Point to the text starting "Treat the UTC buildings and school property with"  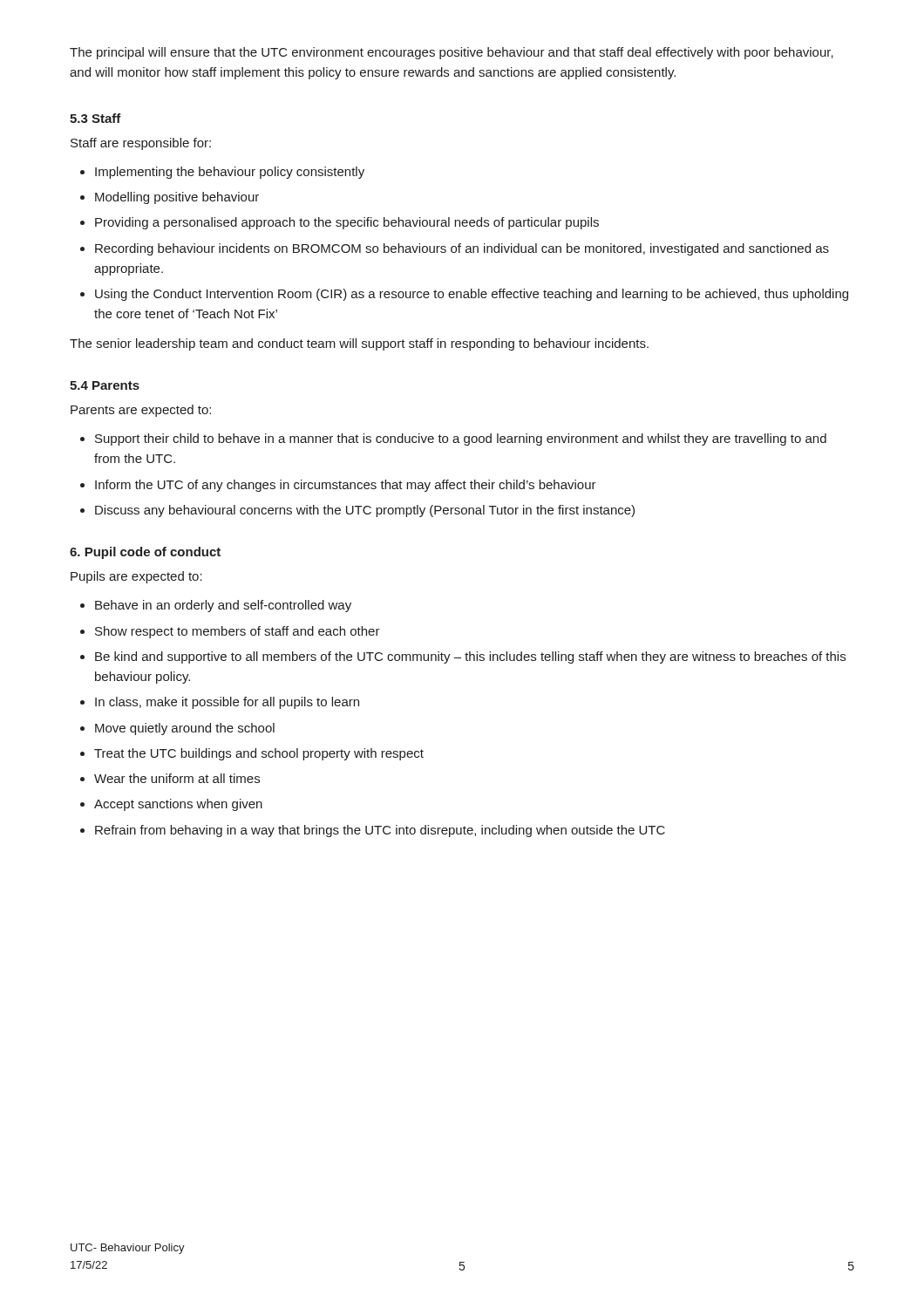point(259,753)
